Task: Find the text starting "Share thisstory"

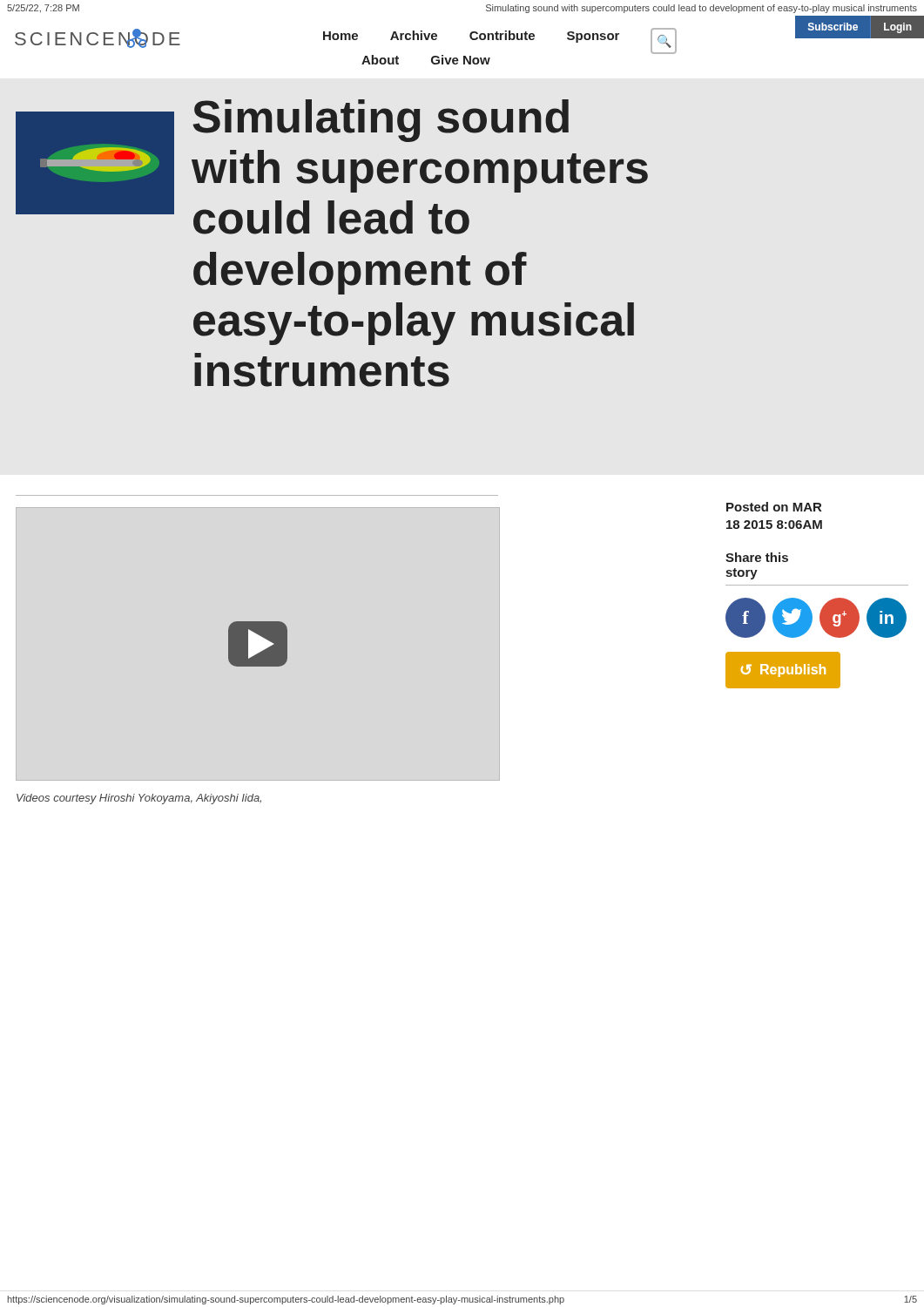Action: pos(757,565)
